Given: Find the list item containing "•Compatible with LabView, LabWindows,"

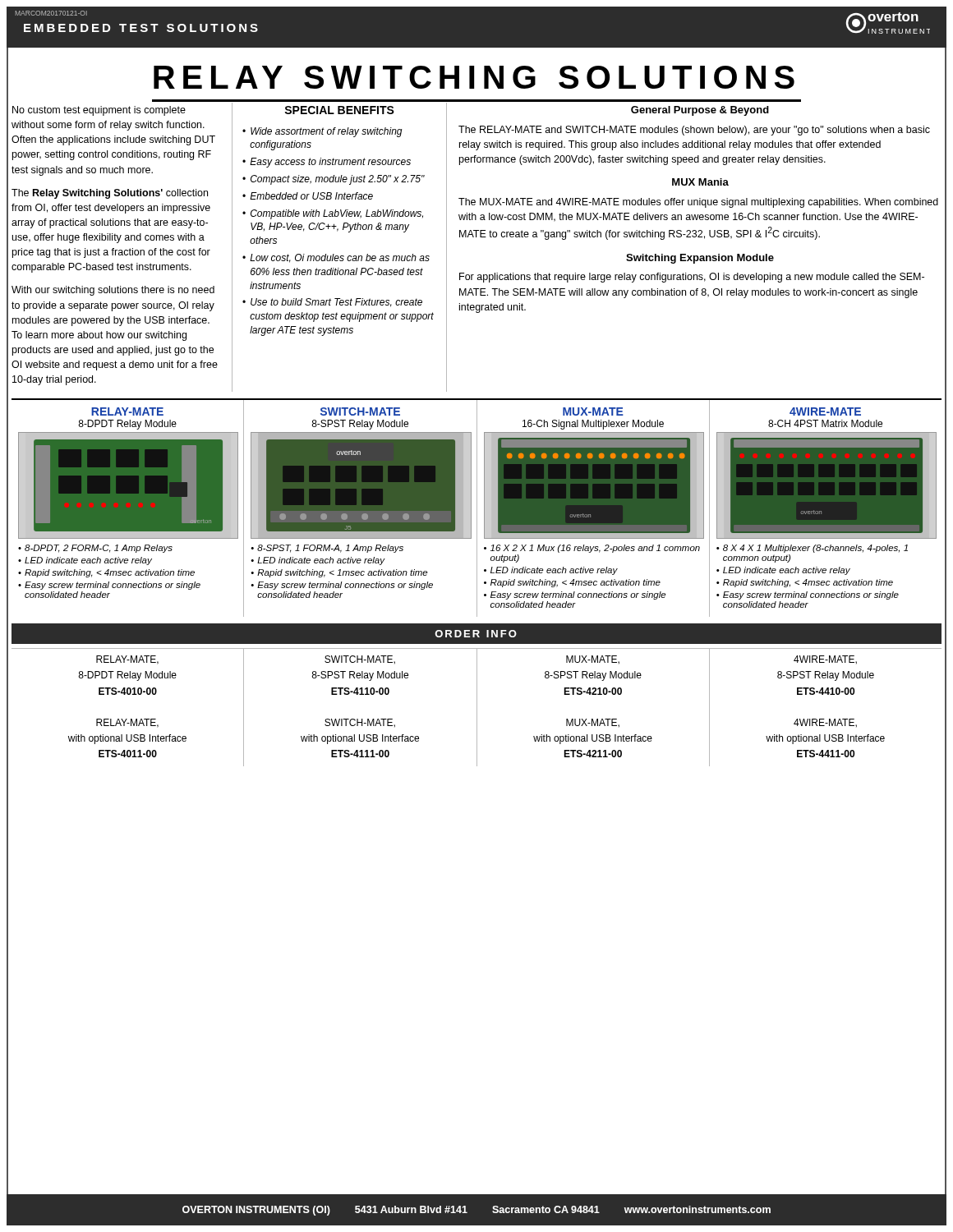Looking at the screenshot, I should coord(339,227).
